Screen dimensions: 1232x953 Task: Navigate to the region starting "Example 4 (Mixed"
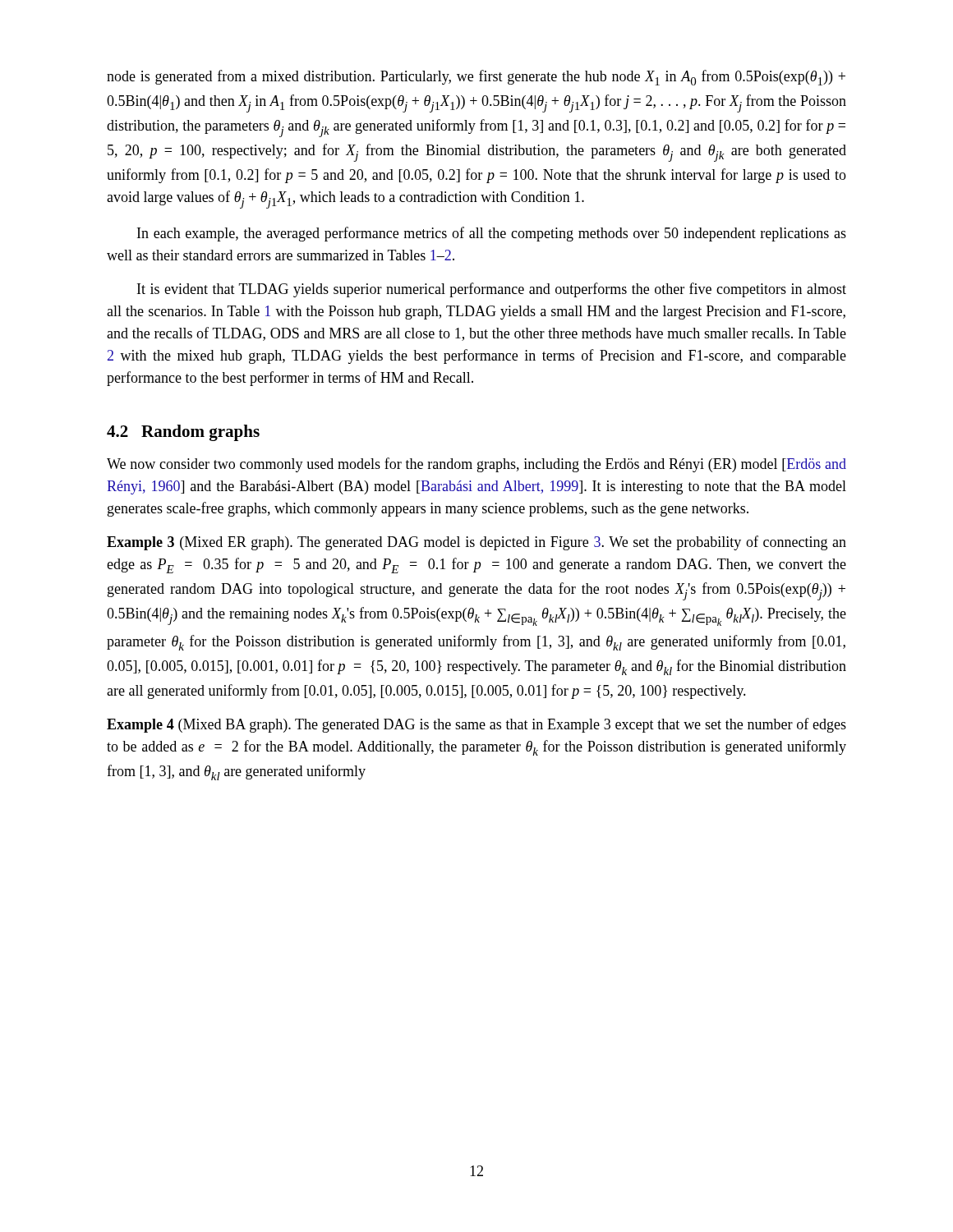coord(476,749)
